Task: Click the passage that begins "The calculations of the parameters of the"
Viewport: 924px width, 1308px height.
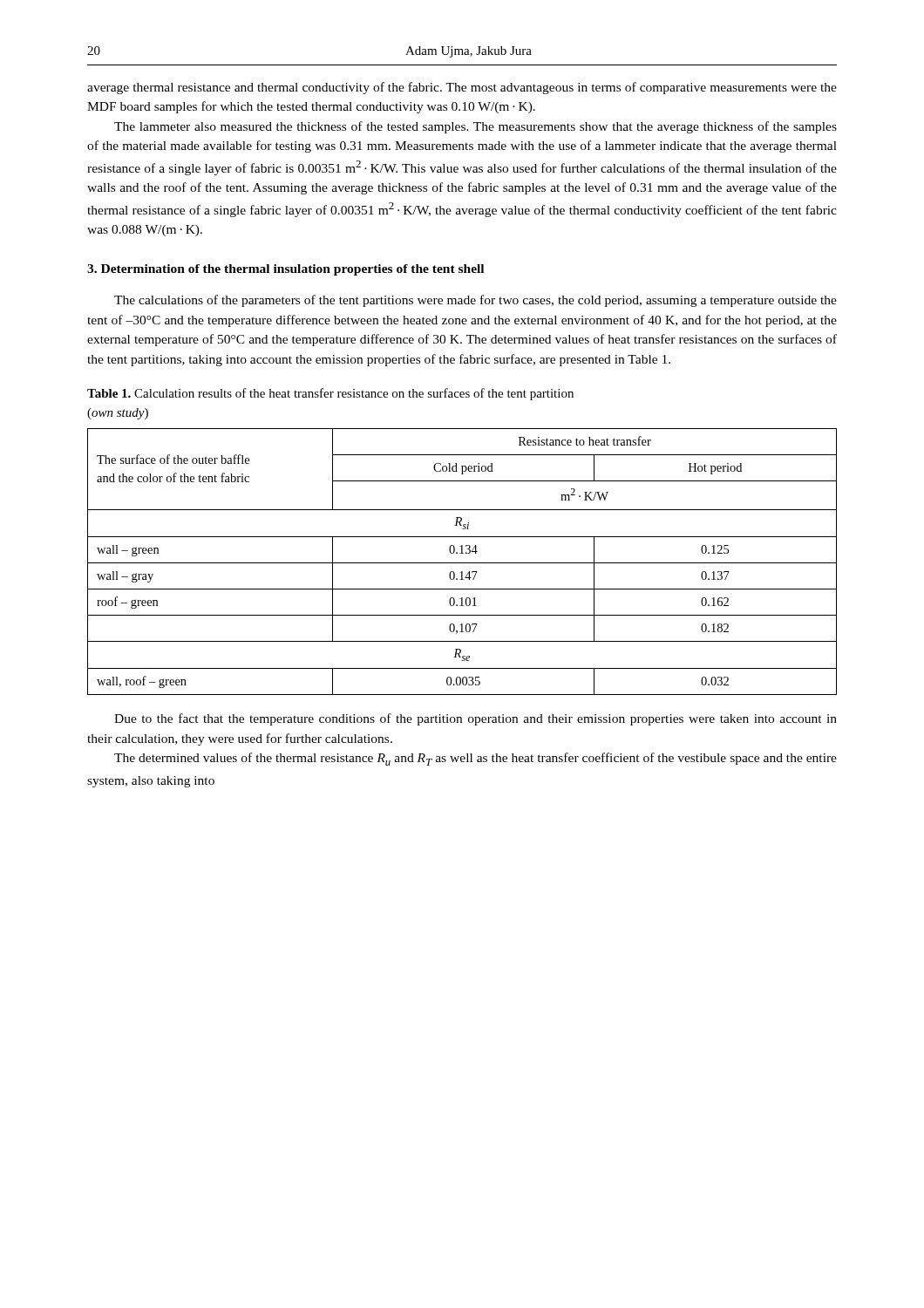Action: (462, 329)
